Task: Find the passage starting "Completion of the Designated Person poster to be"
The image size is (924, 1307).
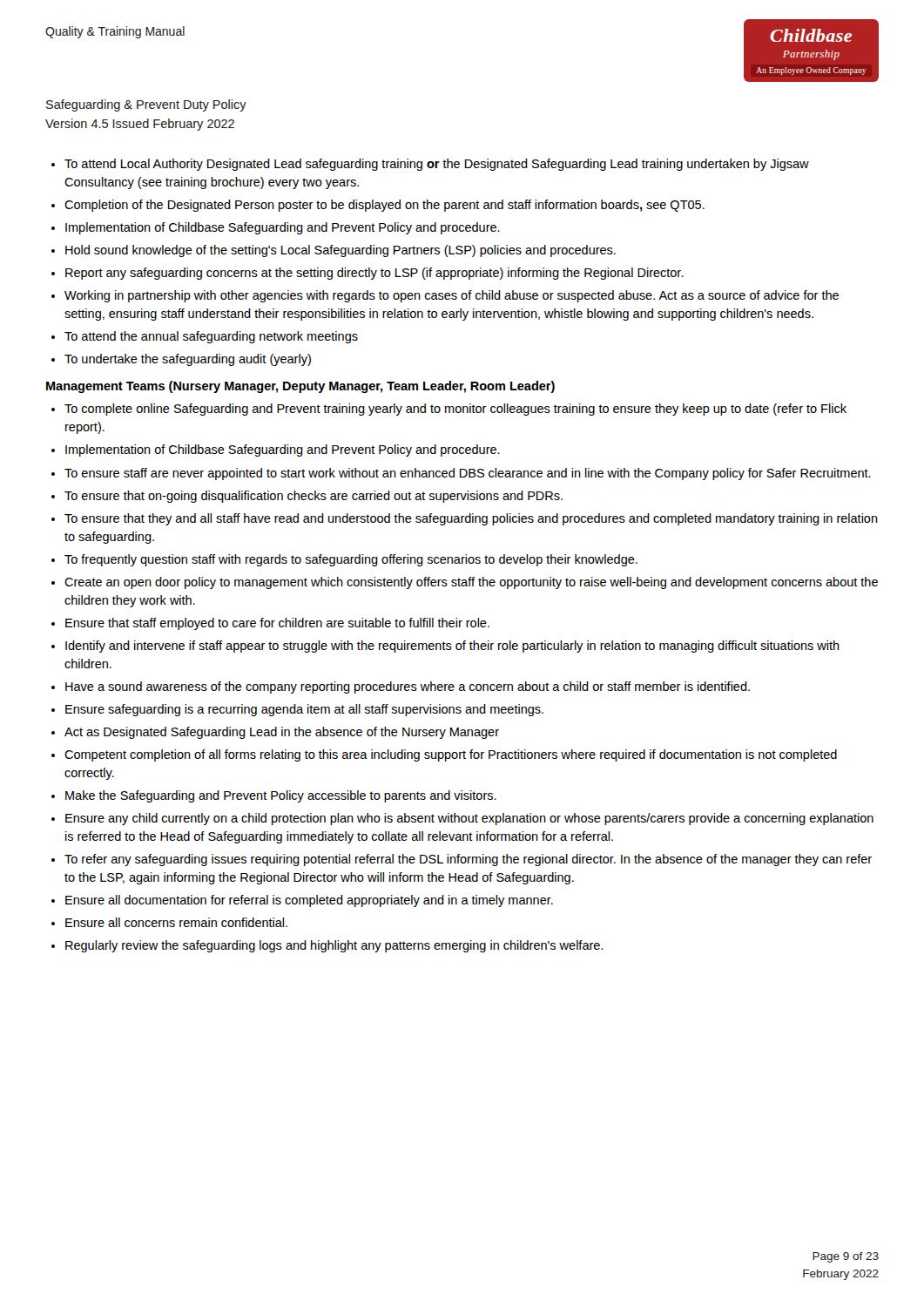Action: click(x=385, y=205)
